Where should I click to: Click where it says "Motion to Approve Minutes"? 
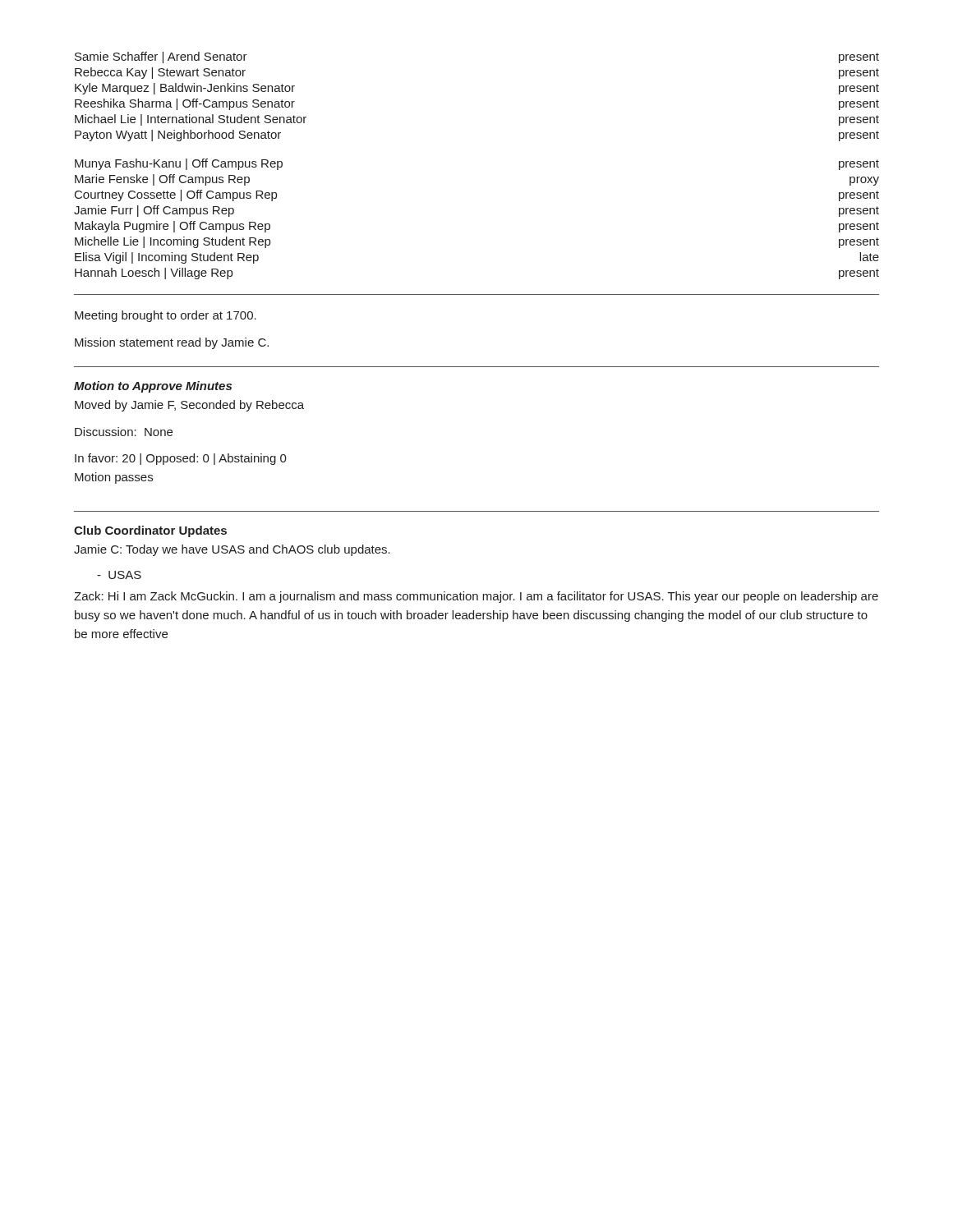(153, 386)
